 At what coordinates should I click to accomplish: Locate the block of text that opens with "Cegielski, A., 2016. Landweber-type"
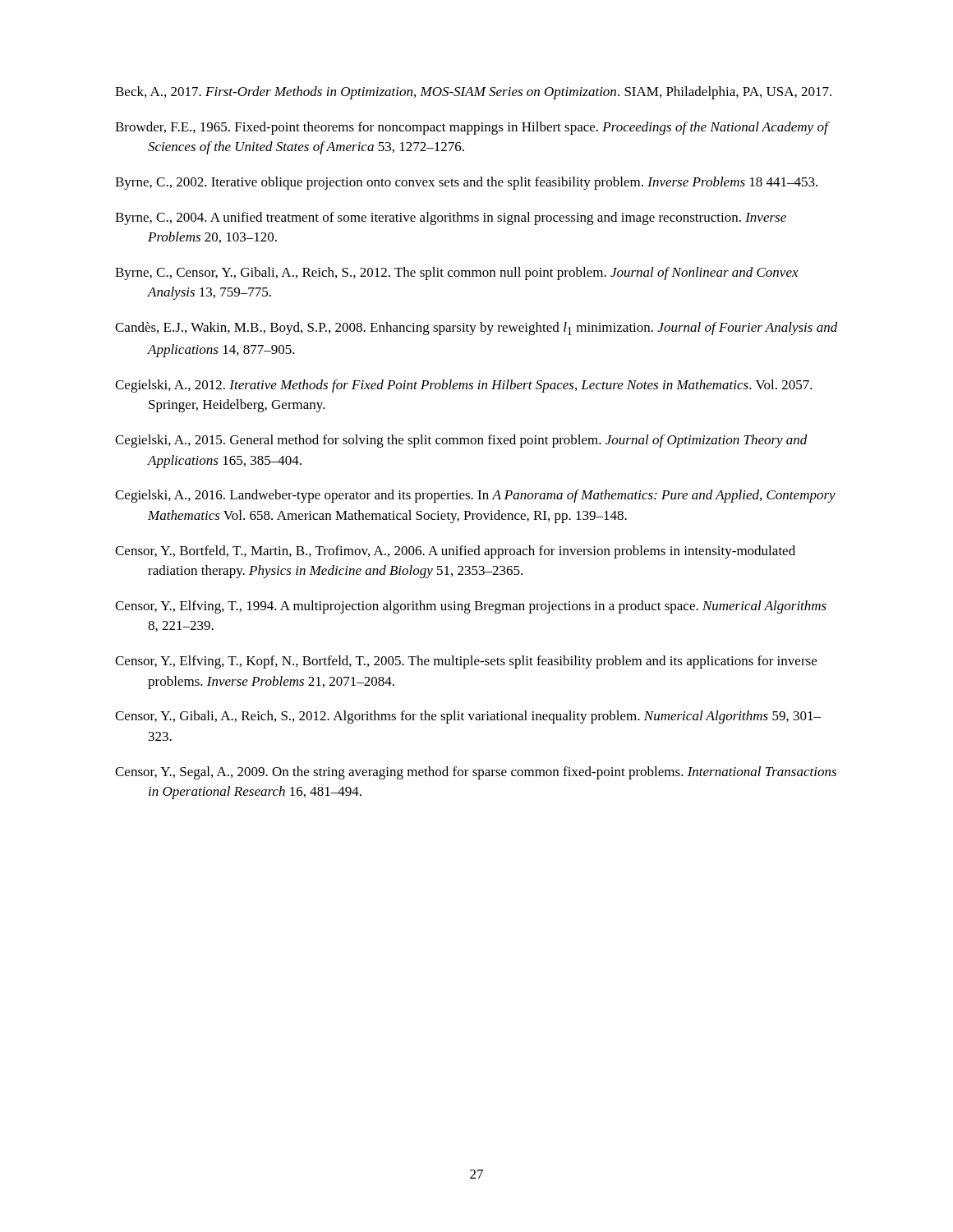click(475, 505)
